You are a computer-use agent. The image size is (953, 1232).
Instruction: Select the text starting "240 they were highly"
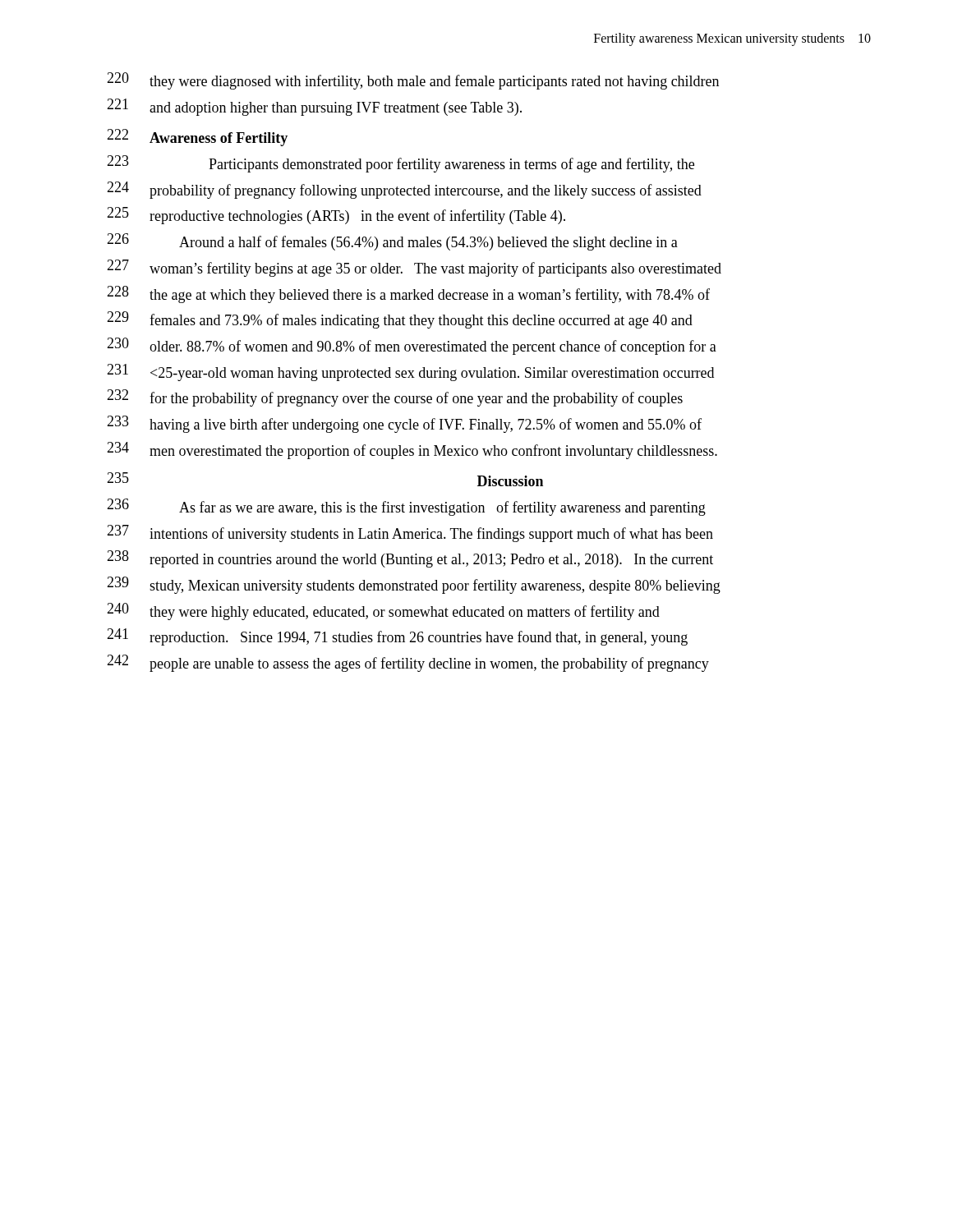click(489, 612)
